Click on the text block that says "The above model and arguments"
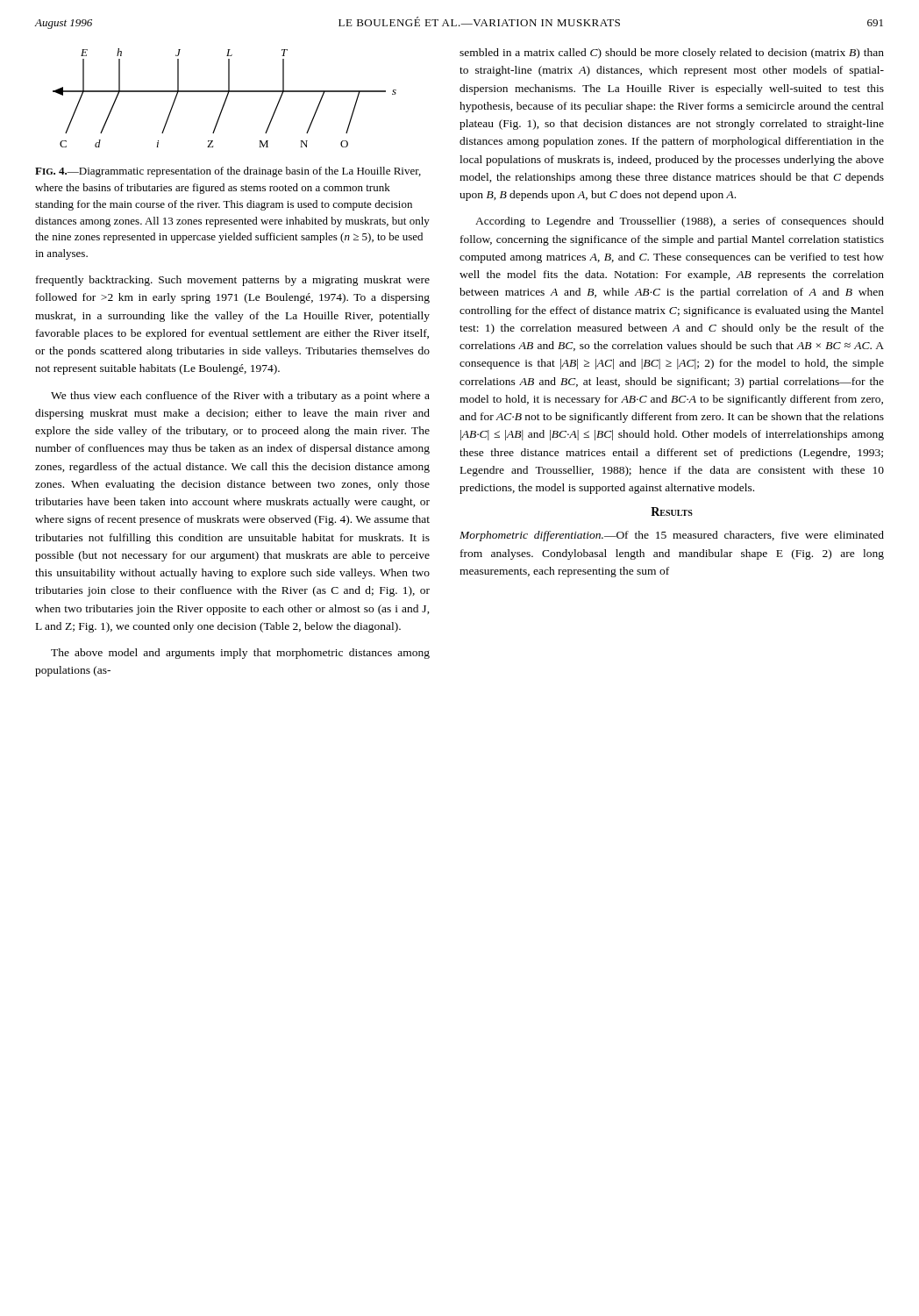Viewport: 919px width, 1316px height. [x=232, y=662]
